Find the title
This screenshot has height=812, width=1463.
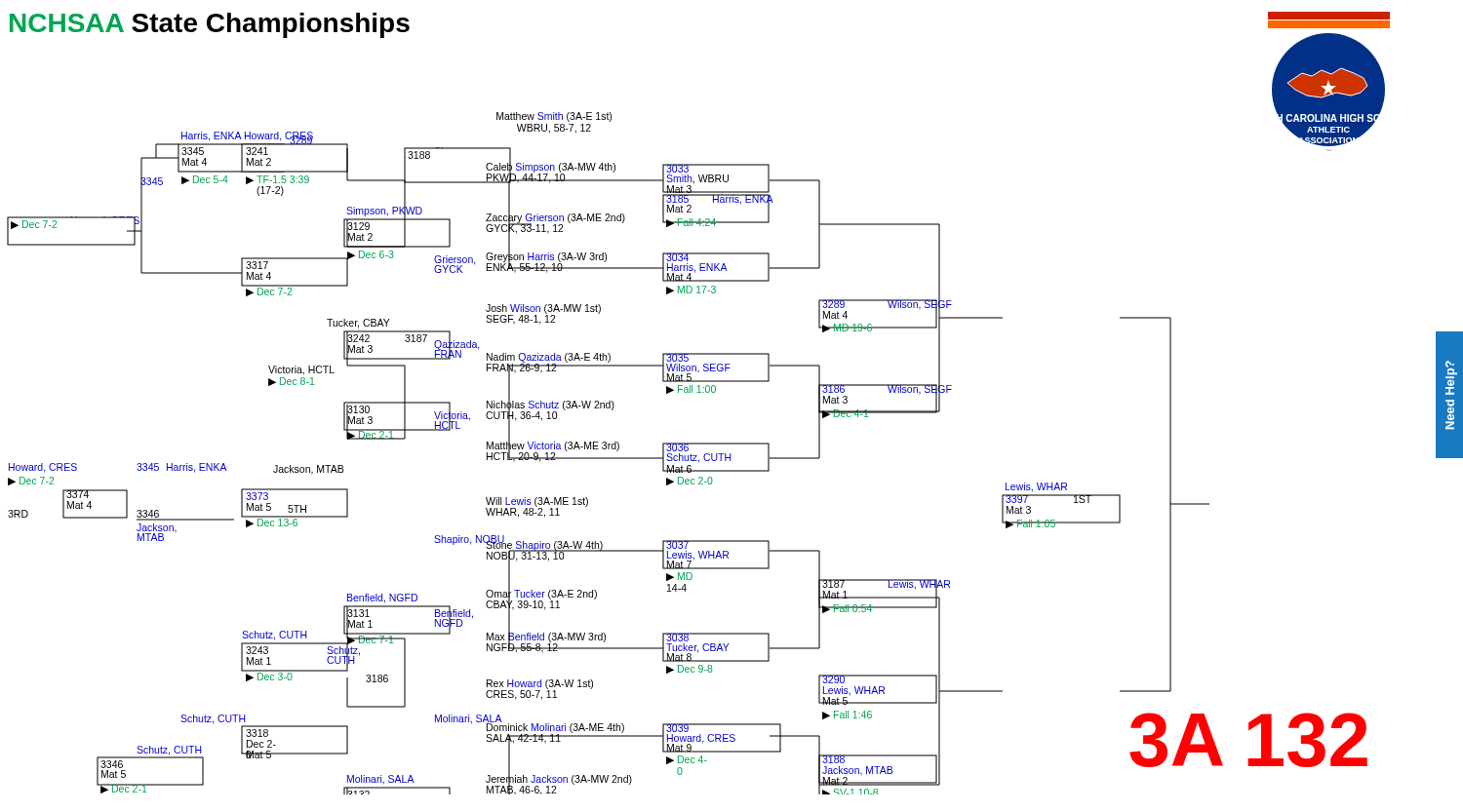pyautogui.click(x=209, y=23)
